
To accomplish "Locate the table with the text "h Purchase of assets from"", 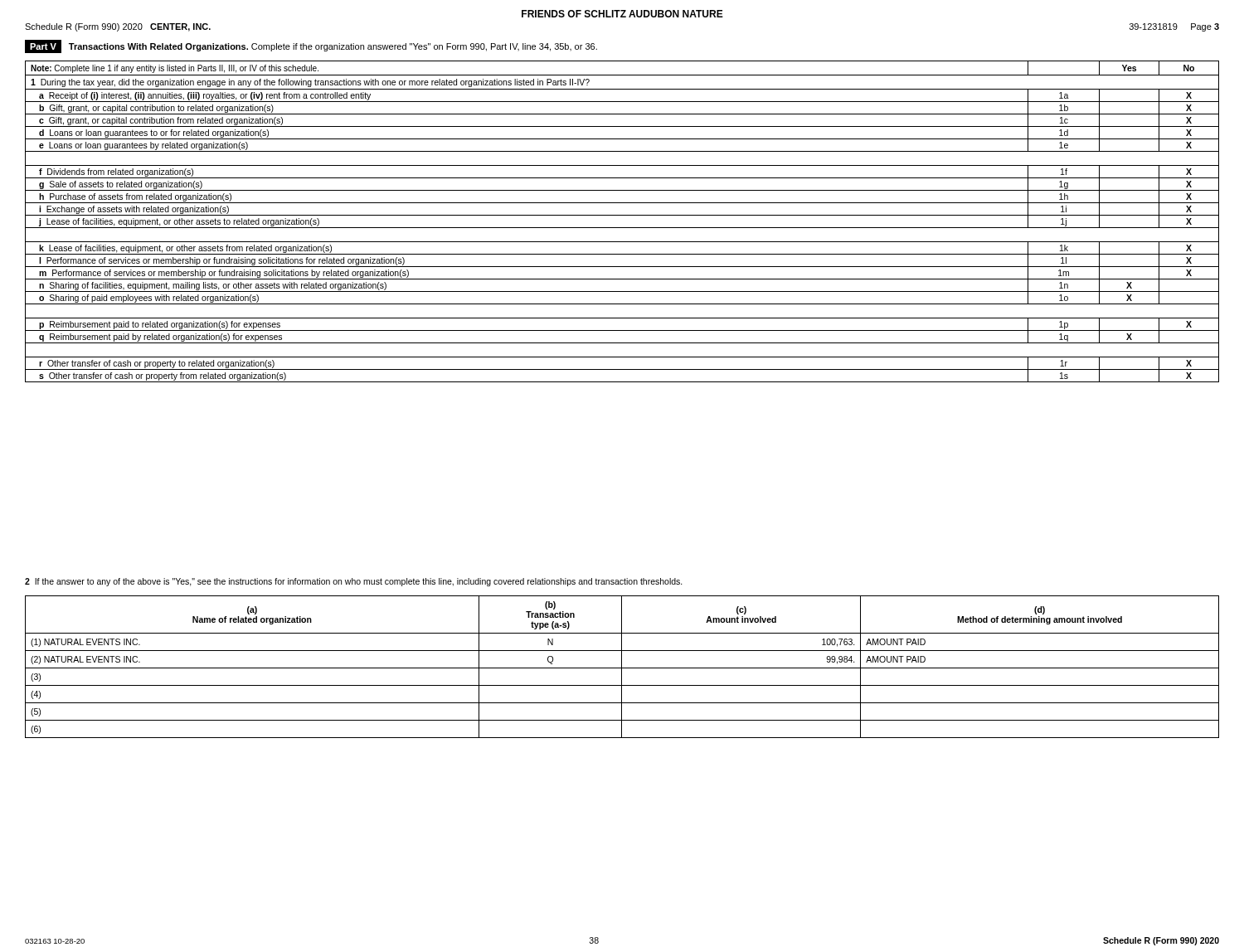I will (x=622, y=221).
